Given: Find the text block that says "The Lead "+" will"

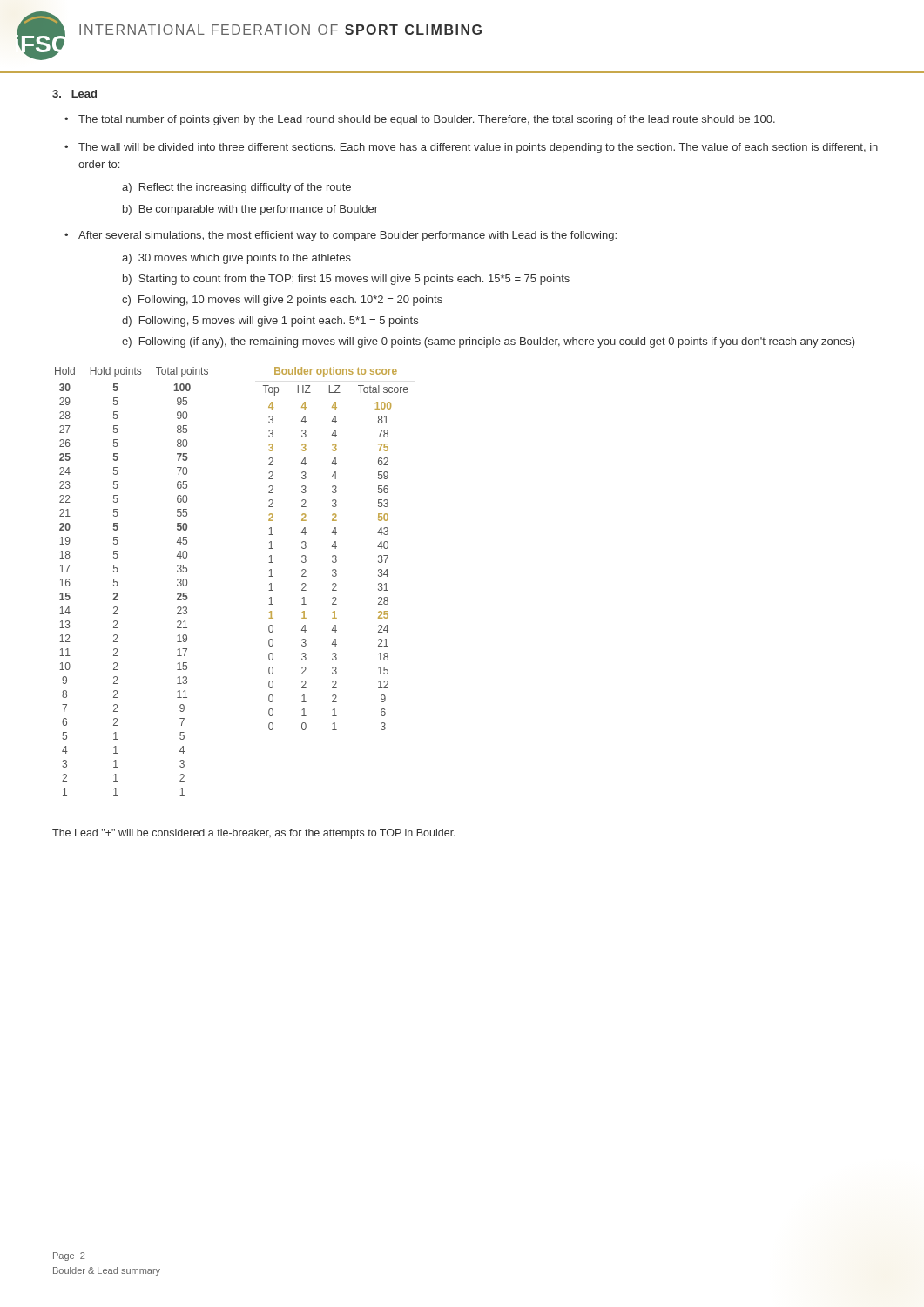Looking at the screenshot, I should pos(254,833).
